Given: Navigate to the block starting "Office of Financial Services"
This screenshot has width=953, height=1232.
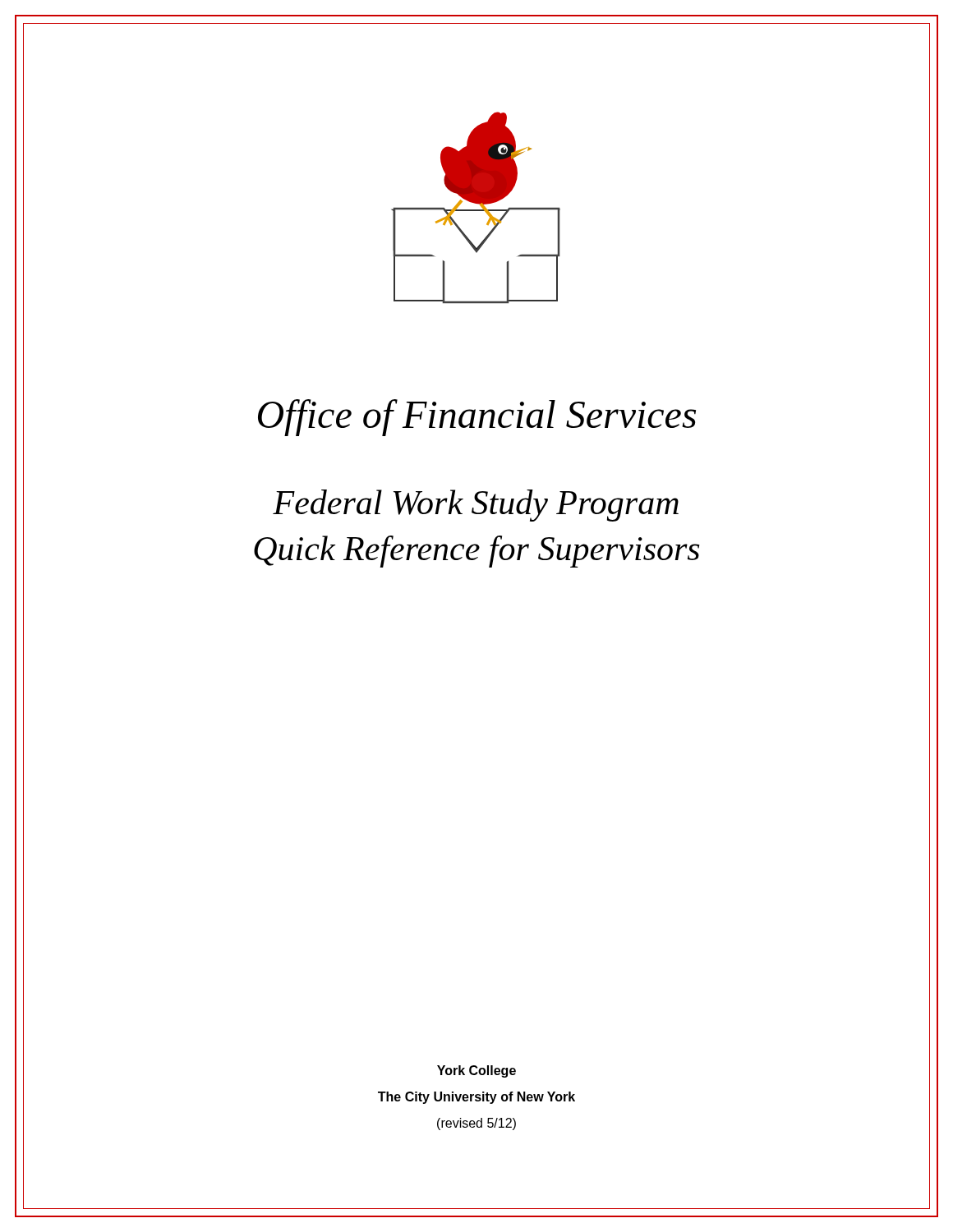Looking at the screenshot, I should pos(476,415).
